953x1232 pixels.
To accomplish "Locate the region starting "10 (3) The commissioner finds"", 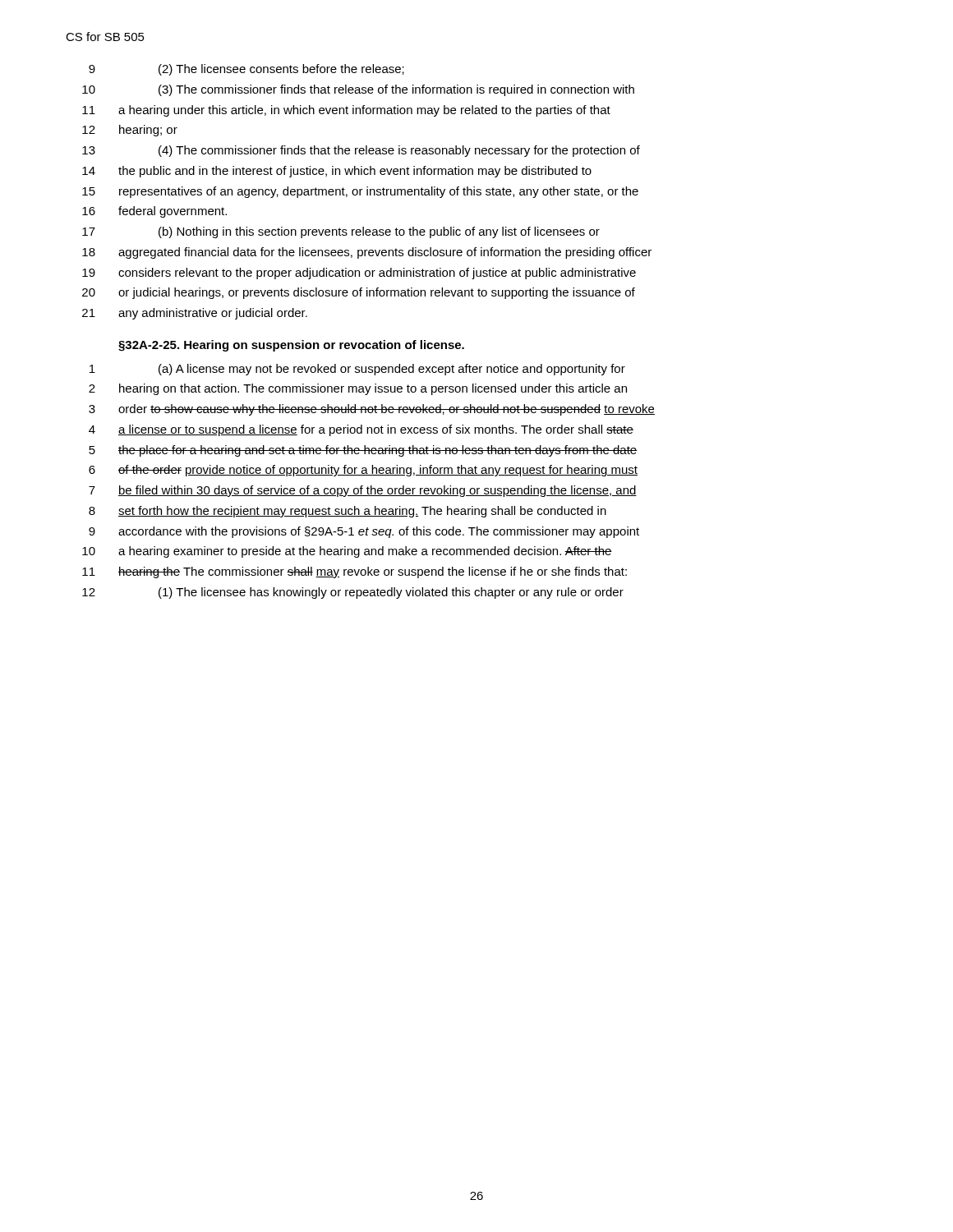I will pos(476,90).
